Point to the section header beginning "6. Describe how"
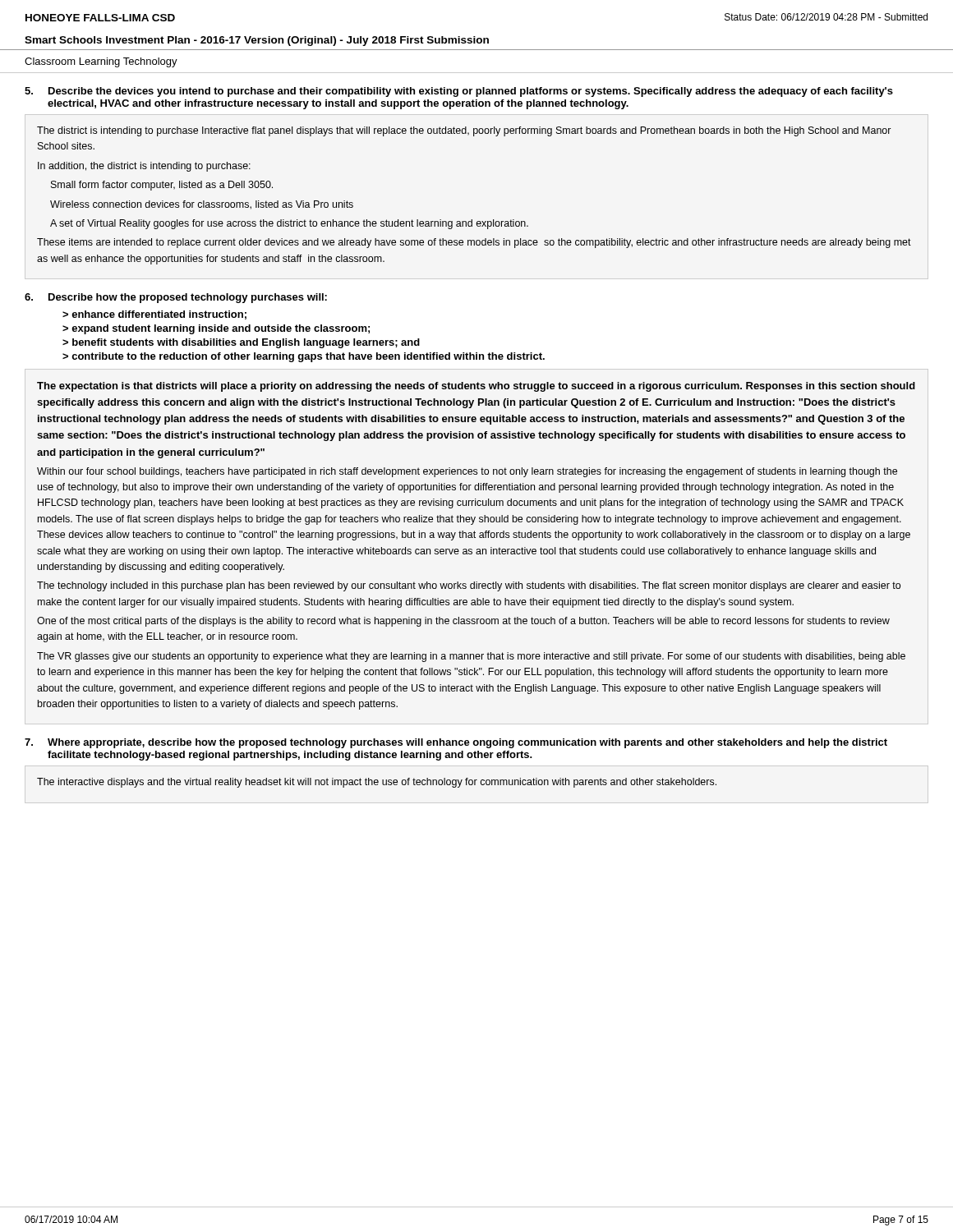 point(176,298)
